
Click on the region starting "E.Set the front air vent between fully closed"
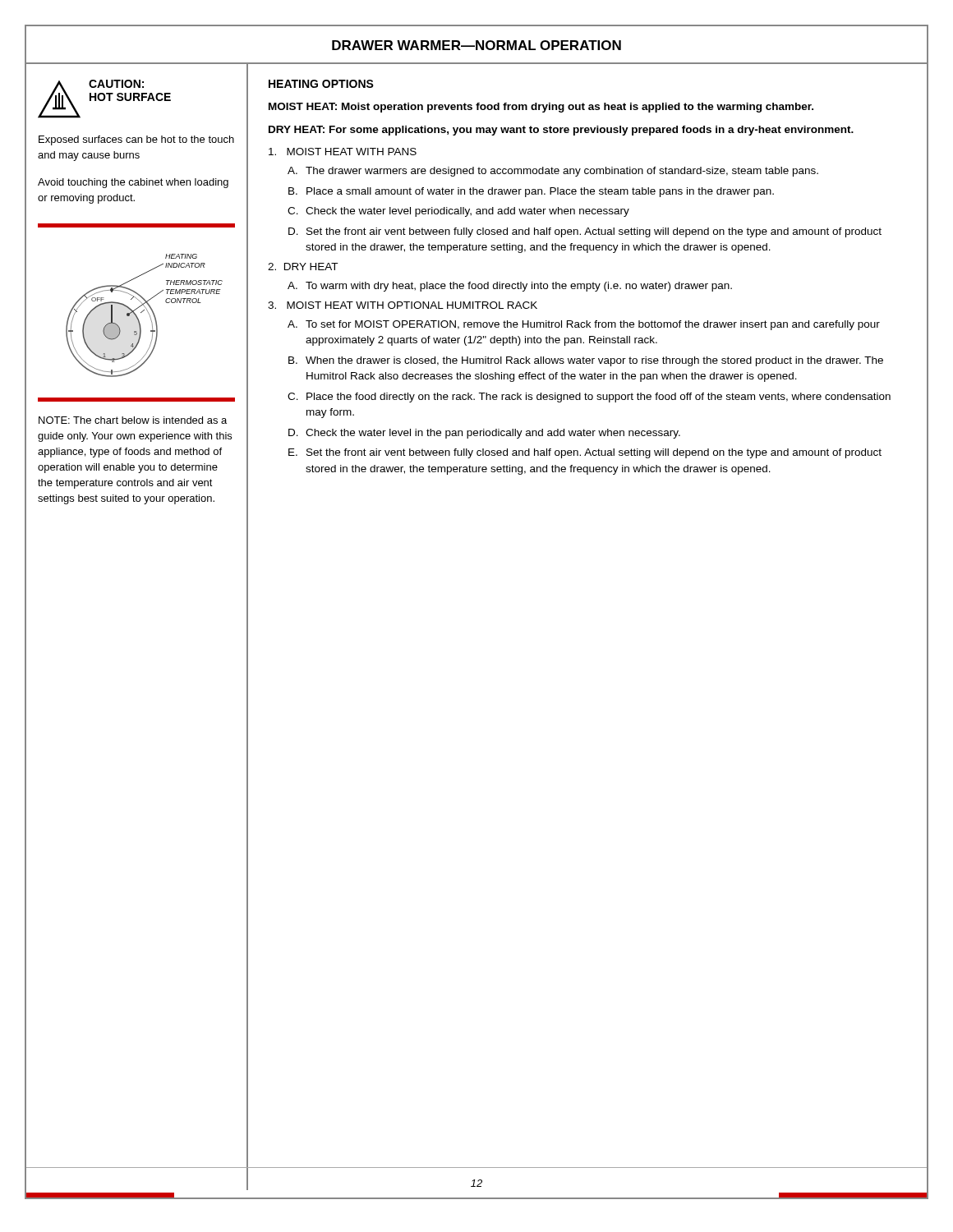tap(597, 461)
